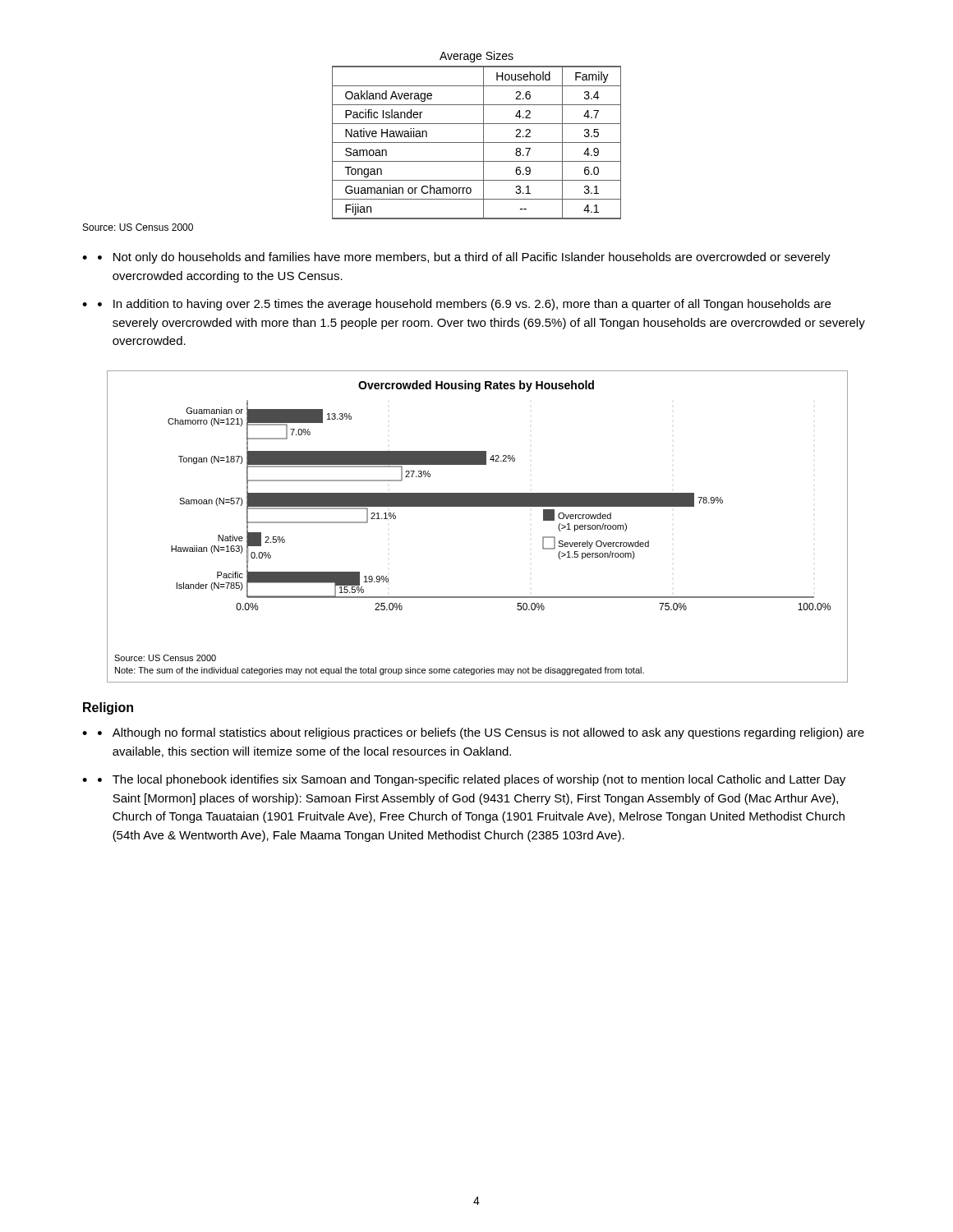Find a caption

[x=476, y=56]
